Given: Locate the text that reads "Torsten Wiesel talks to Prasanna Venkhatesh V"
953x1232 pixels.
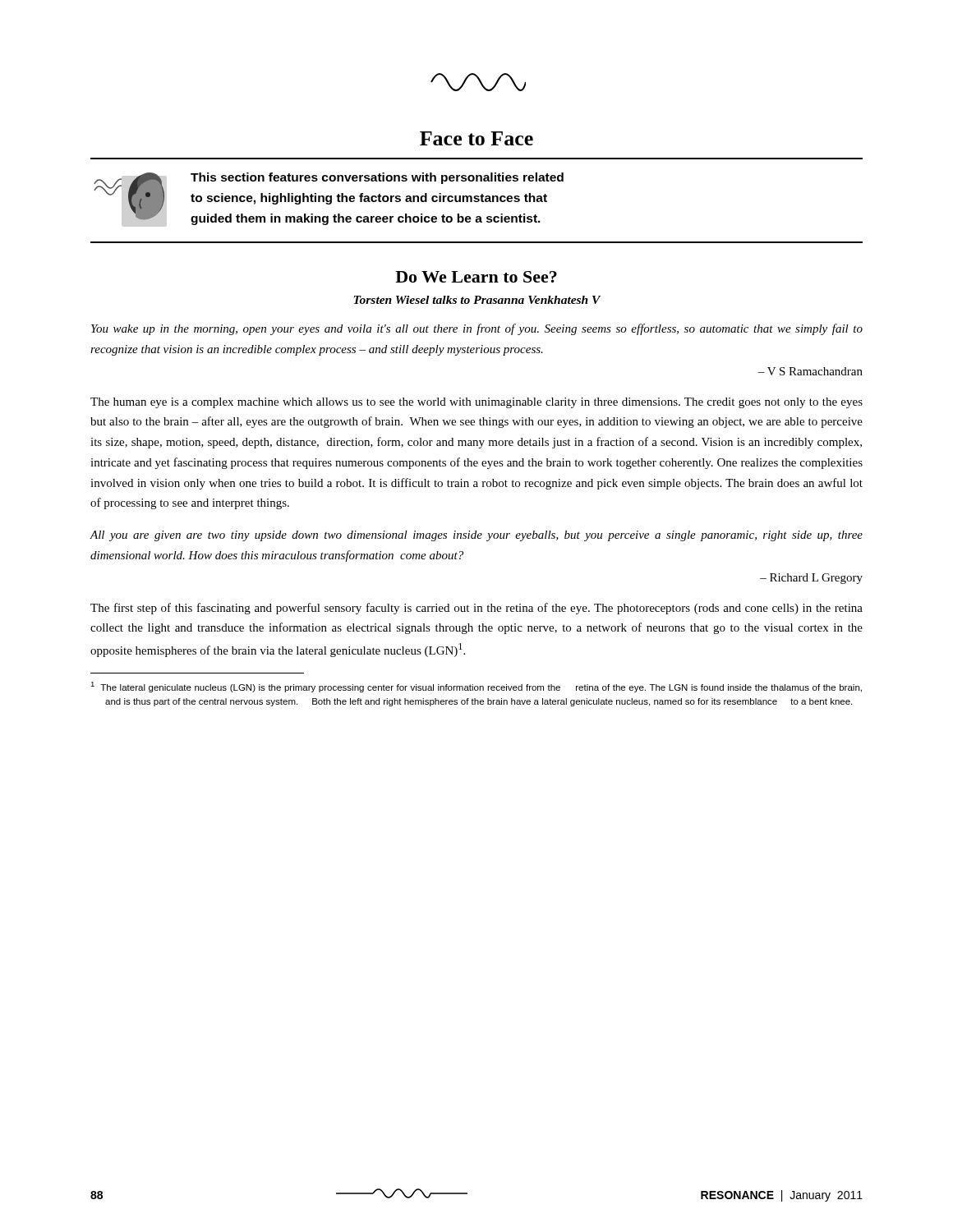Looking at the screenshot, I should [476, 300].
